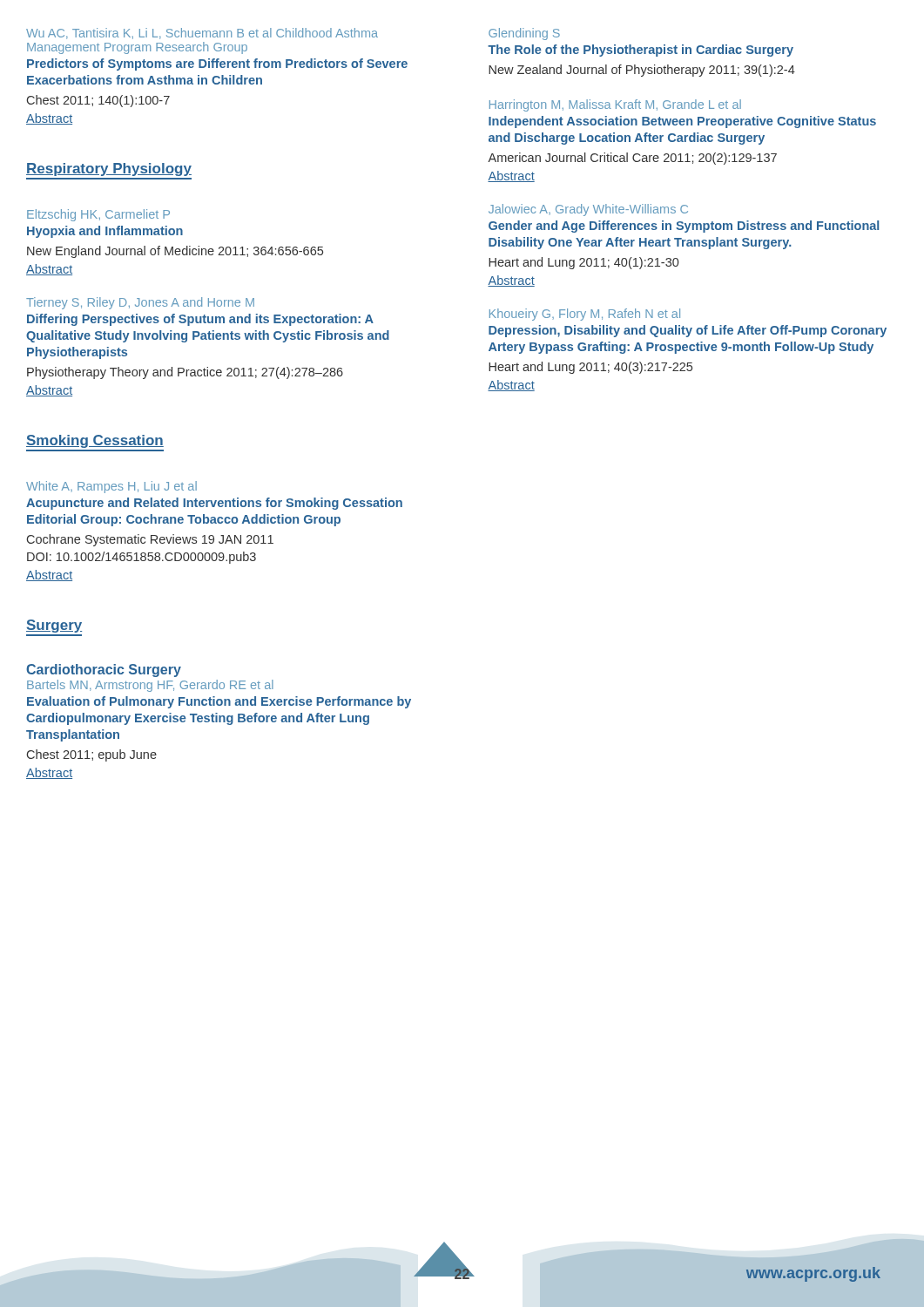Select the passage starting "Khoueiry G, Flory"
The height and width of the screenshot is (1307, 924).
point(693,349)
